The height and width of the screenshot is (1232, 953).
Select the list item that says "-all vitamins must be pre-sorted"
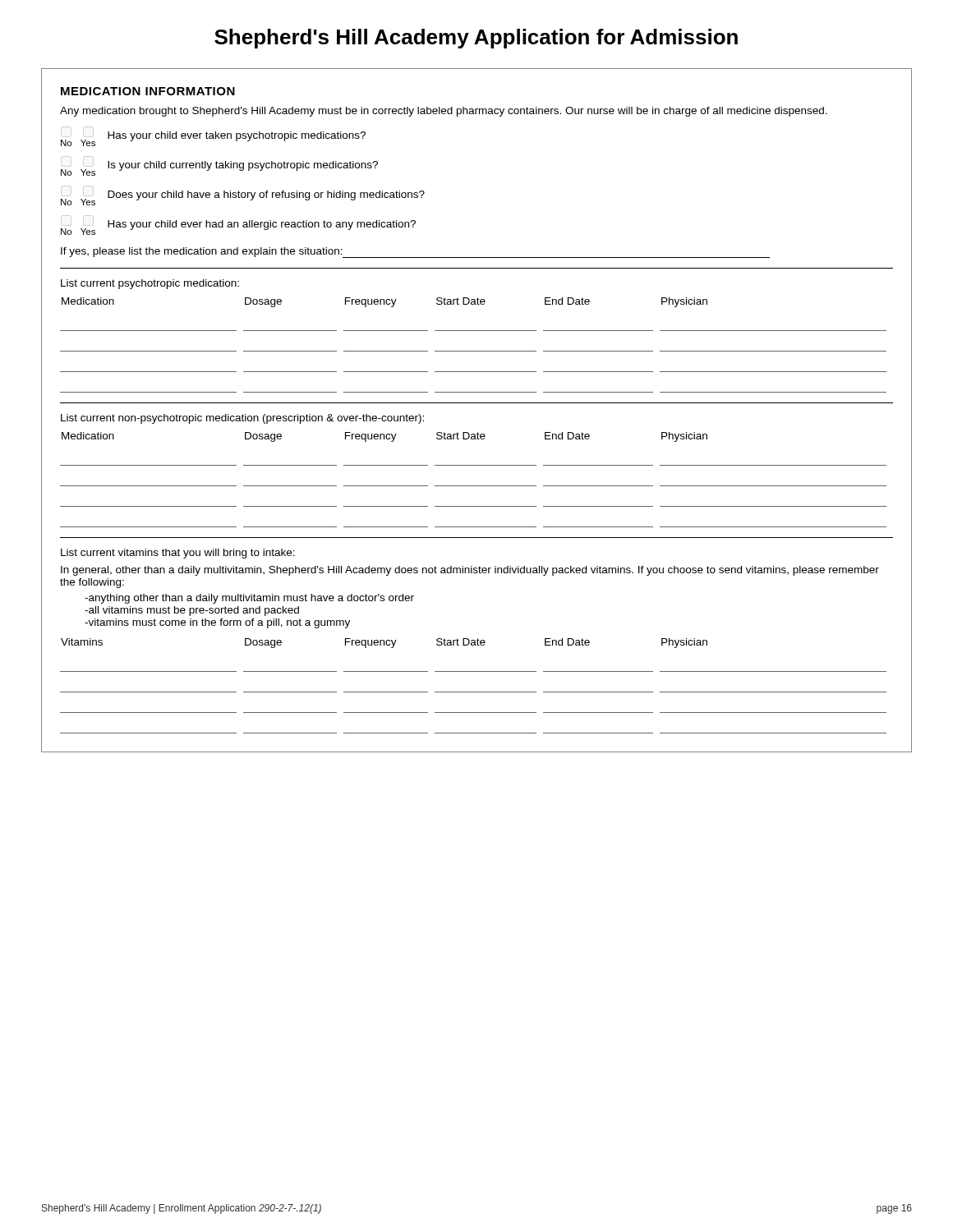coord(192,610)
